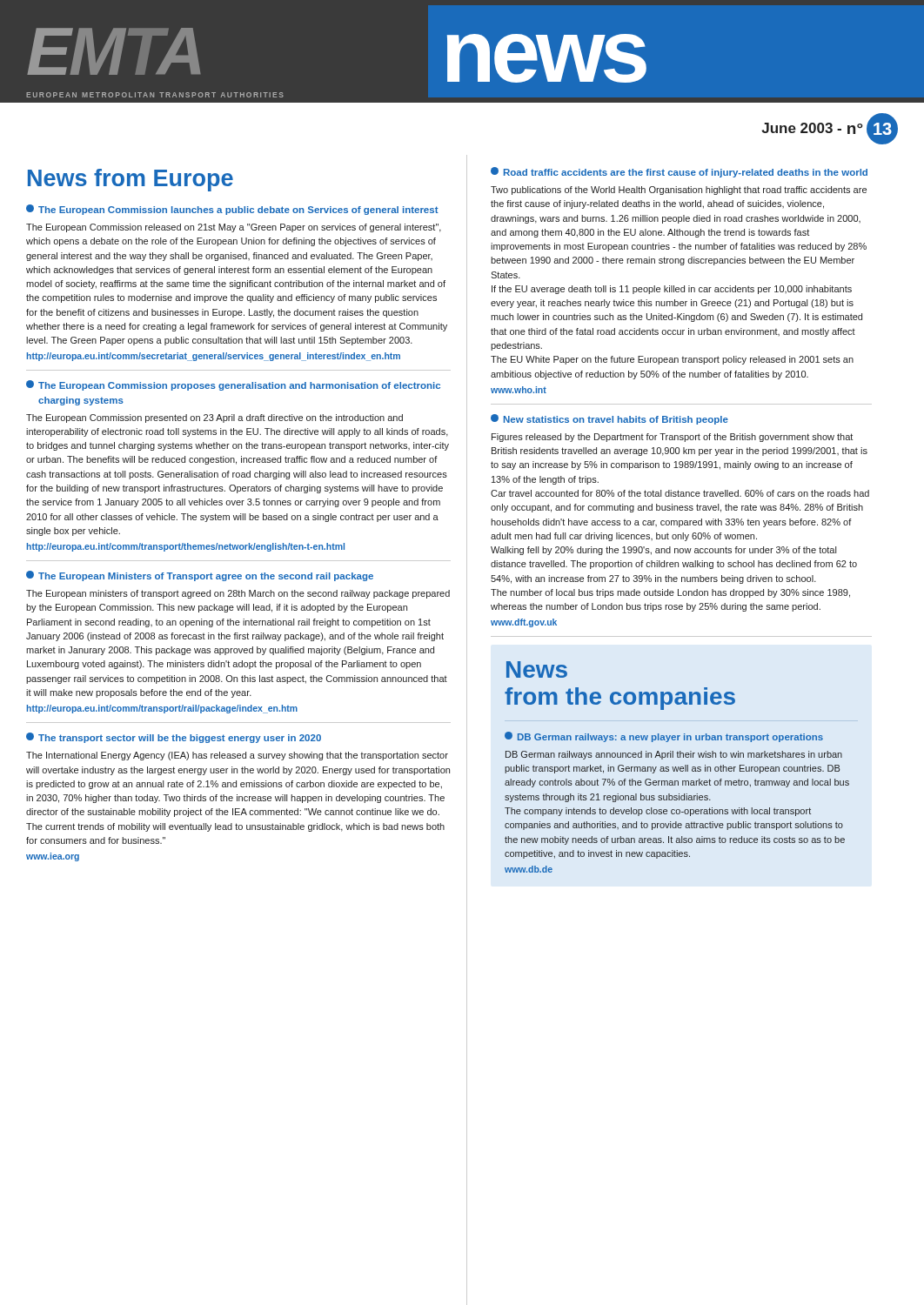Select the passage starting "The transport sector will be"

pos(174,738)
